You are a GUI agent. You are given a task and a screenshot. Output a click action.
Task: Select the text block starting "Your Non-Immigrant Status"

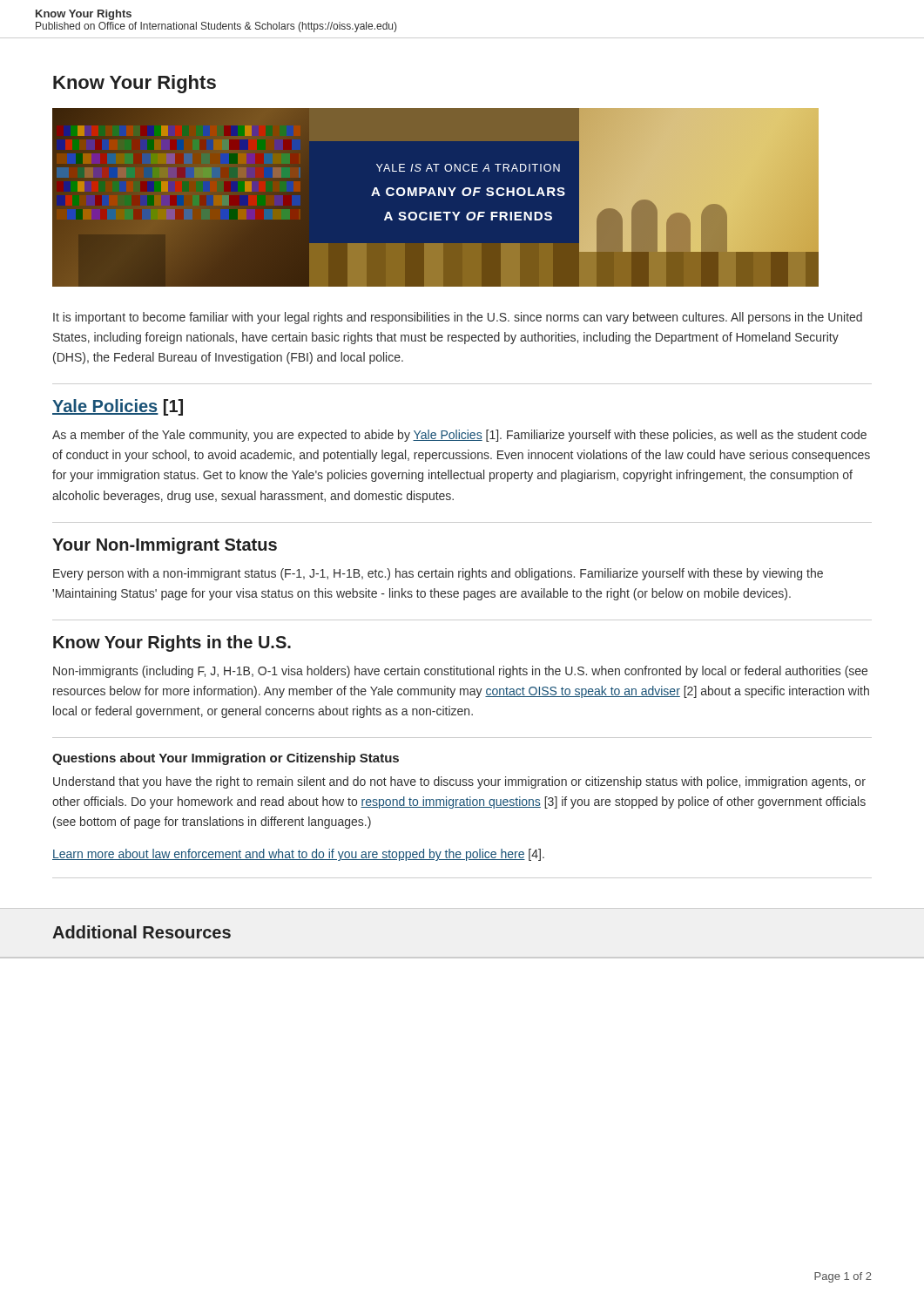[165, 544]
